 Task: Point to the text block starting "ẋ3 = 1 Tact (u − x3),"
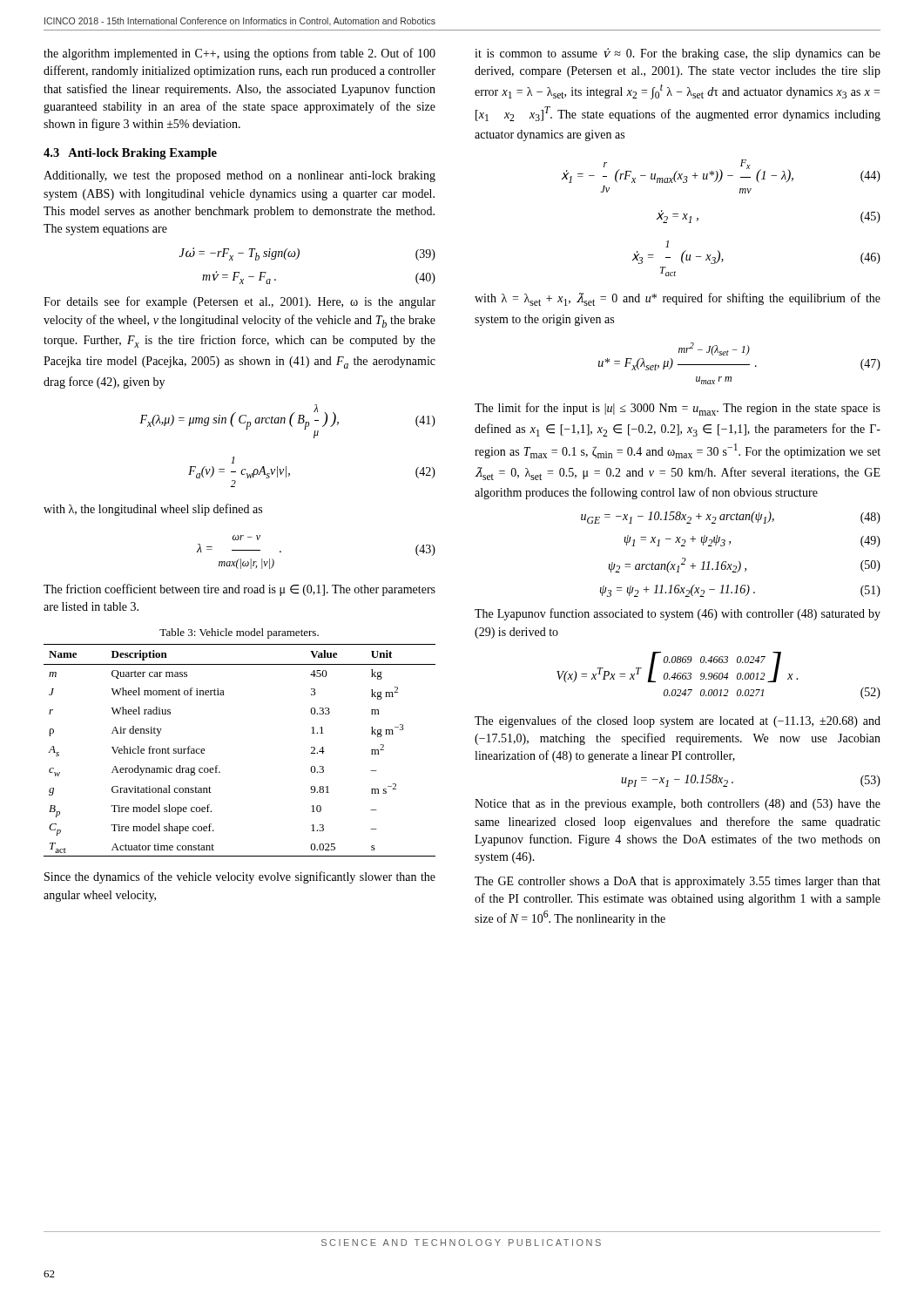(x=667, y=244)
